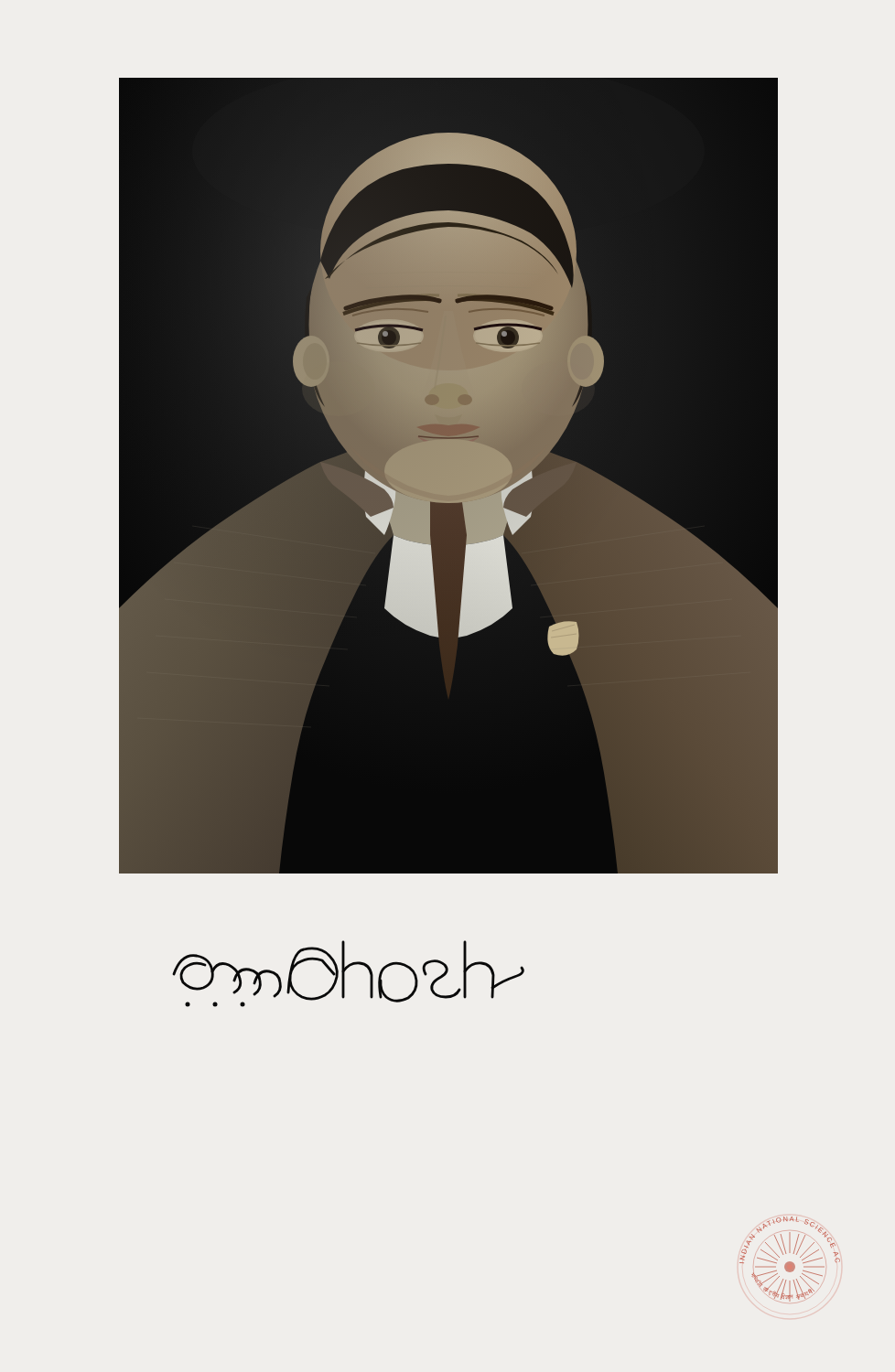Image resolution: width=895 pixels, height=1372 pixels.
Task: Find the illustration
Action: 352,965
